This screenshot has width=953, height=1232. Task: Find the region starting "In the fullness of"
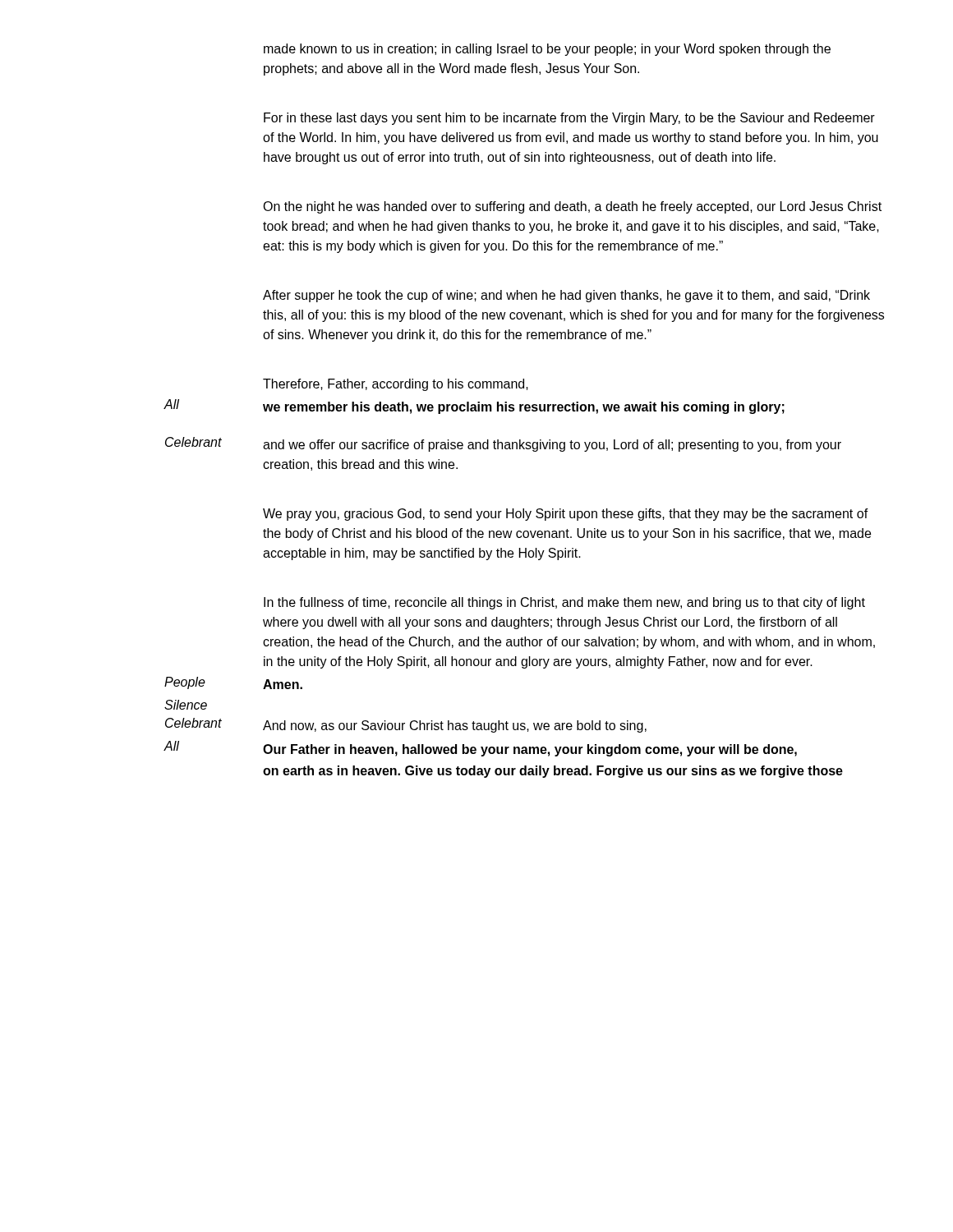click(x=526, y=632)
